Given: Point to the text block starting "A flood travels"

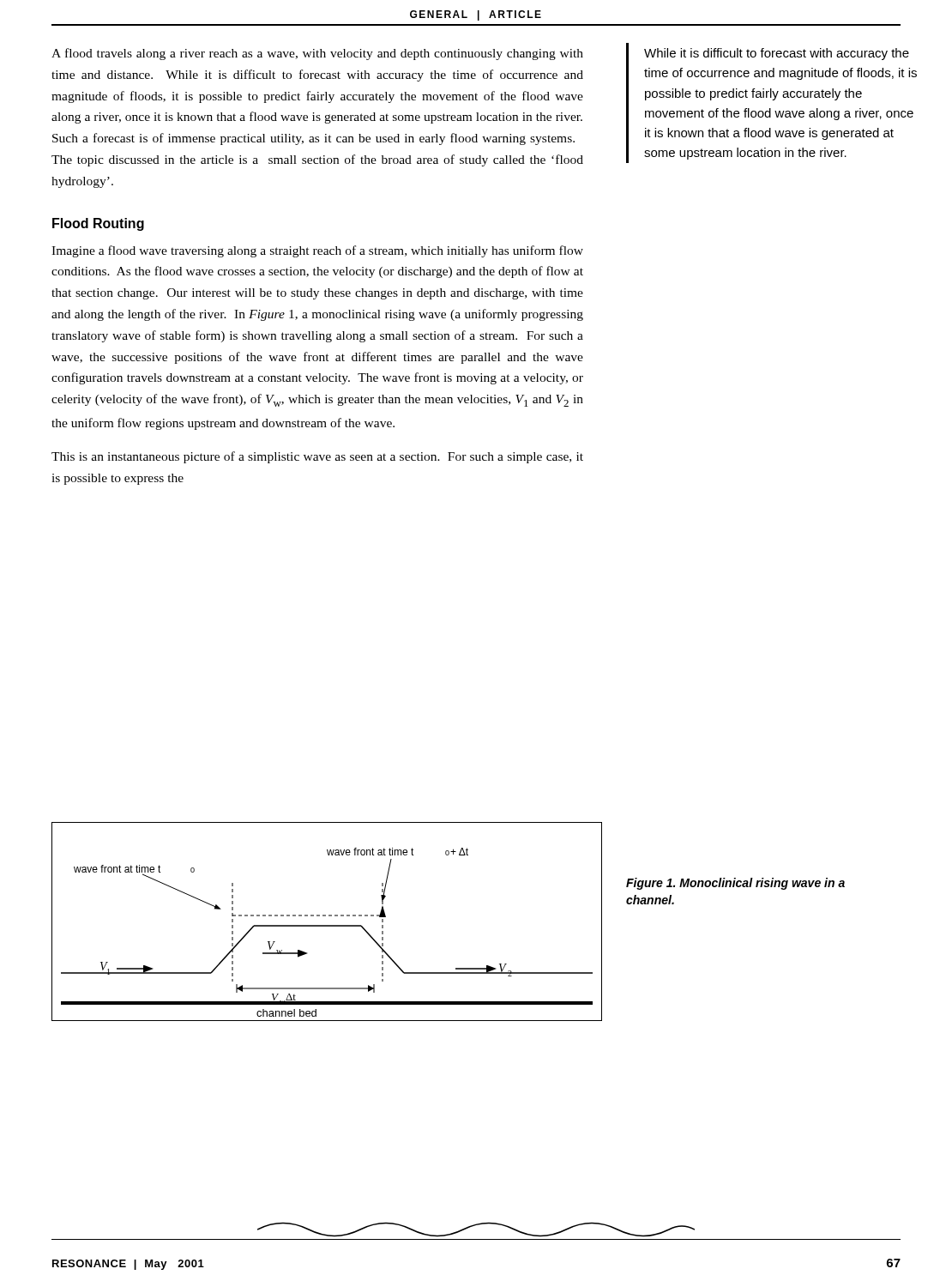Looking at the screenshot, I should (317, 117).
